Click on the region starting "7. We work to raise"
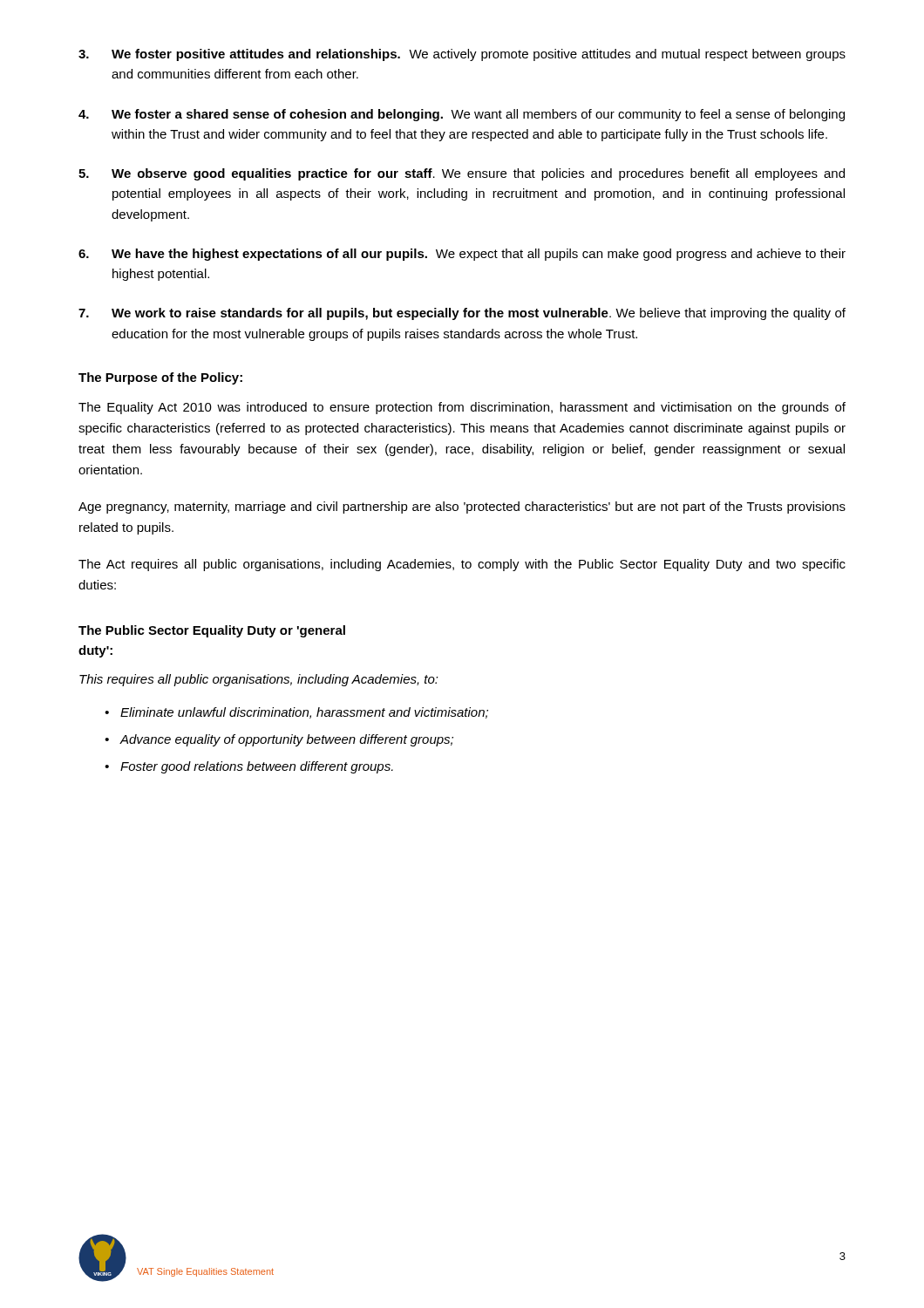Screen dimensions: 1308x924 pyautogui.click(x=462, y=323)
